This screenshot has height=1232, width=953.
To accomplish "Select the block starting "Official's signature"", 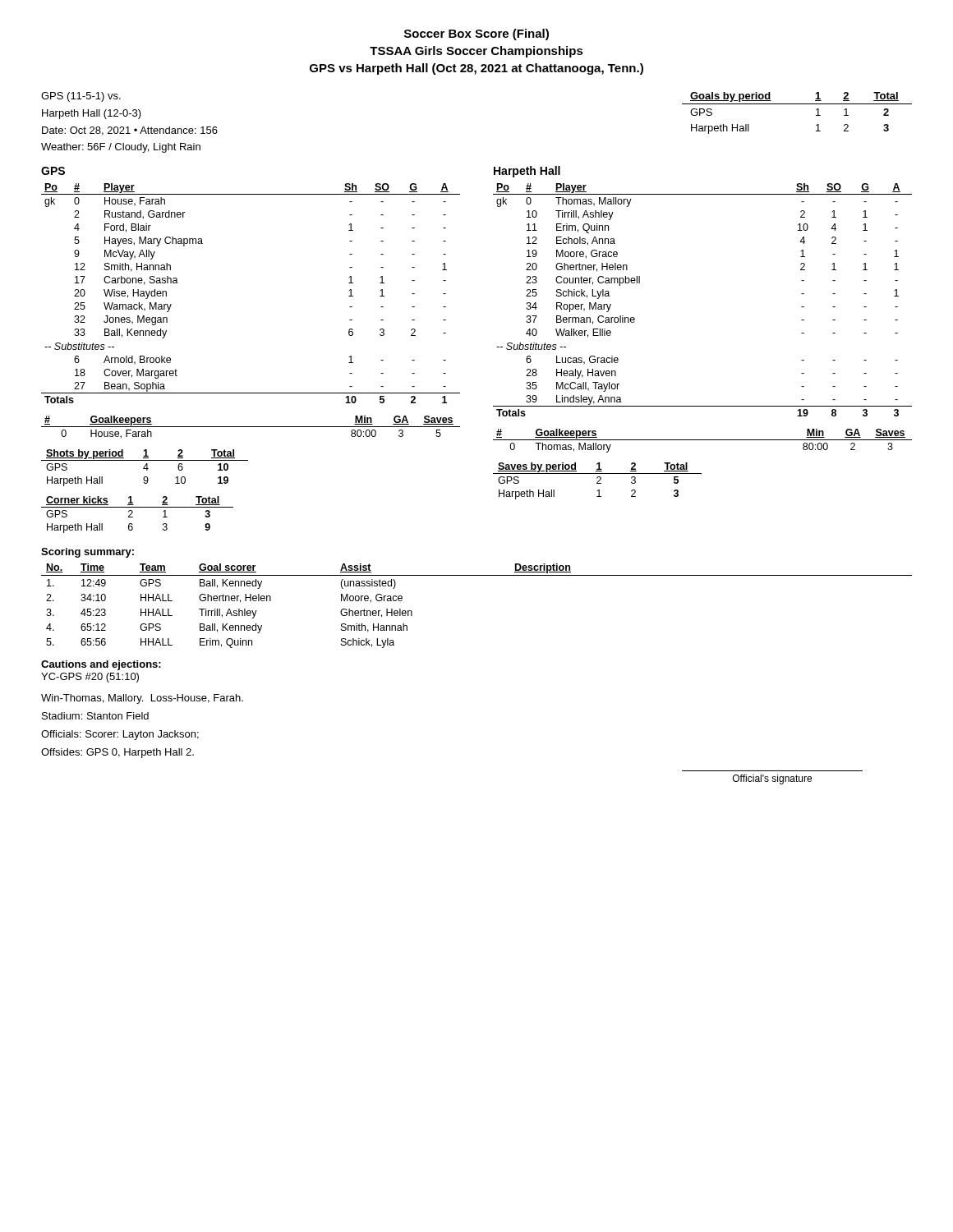I will coord(772,778).
